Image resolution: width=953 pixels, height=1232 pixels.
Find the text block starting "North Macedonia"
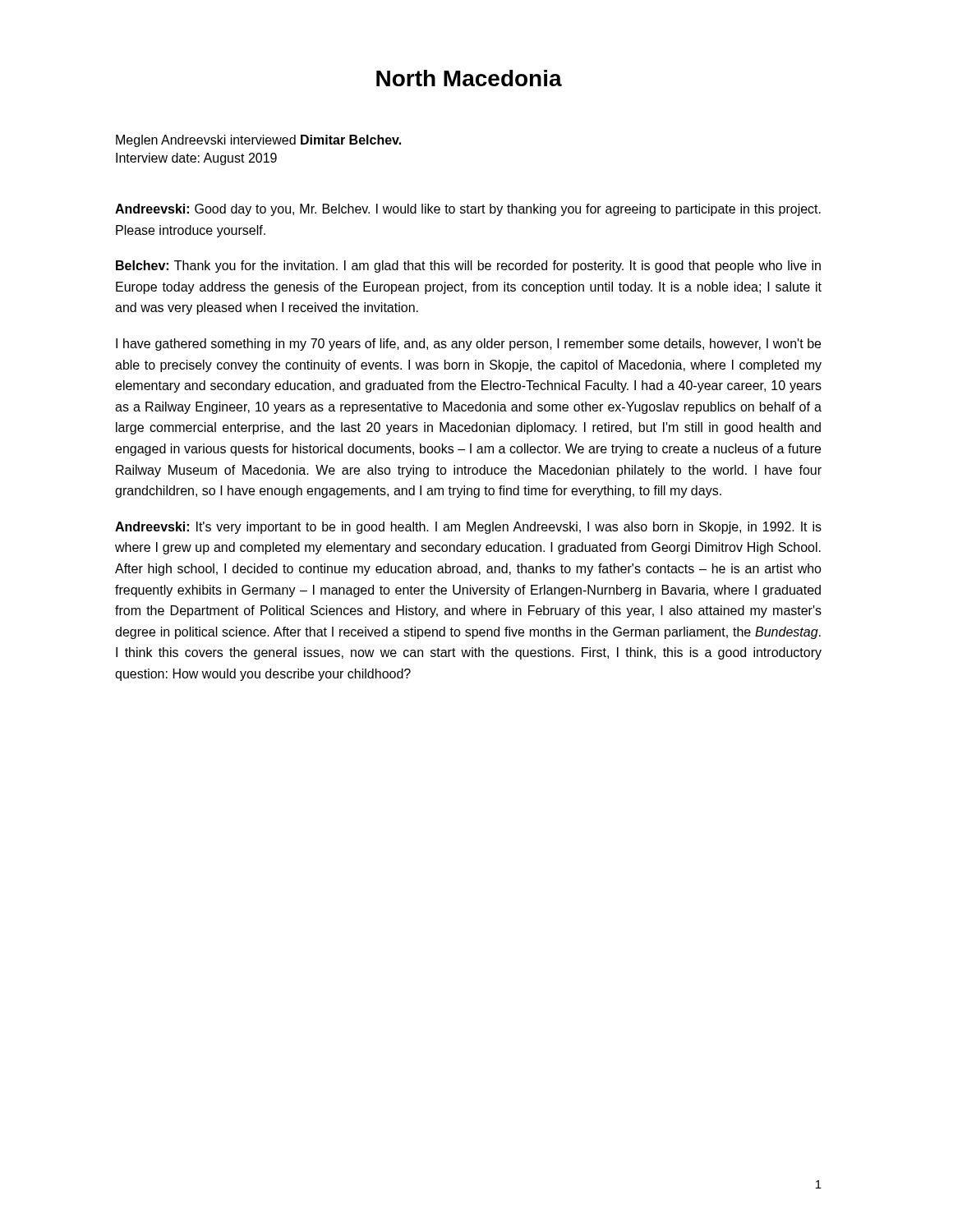click(x=468, y=79)
